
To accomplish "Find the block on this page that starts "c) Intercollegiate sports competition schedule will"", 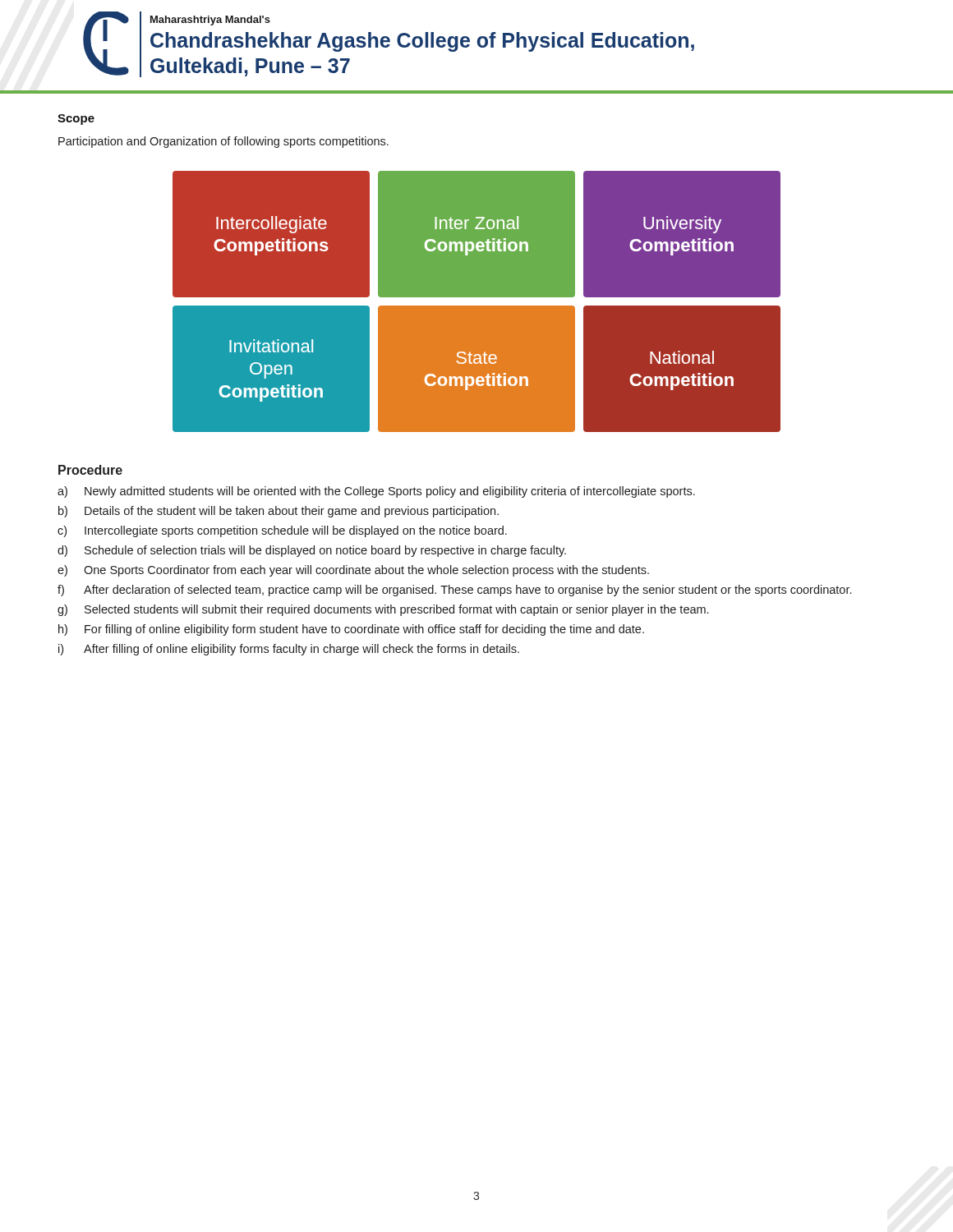I will point(283,531).
